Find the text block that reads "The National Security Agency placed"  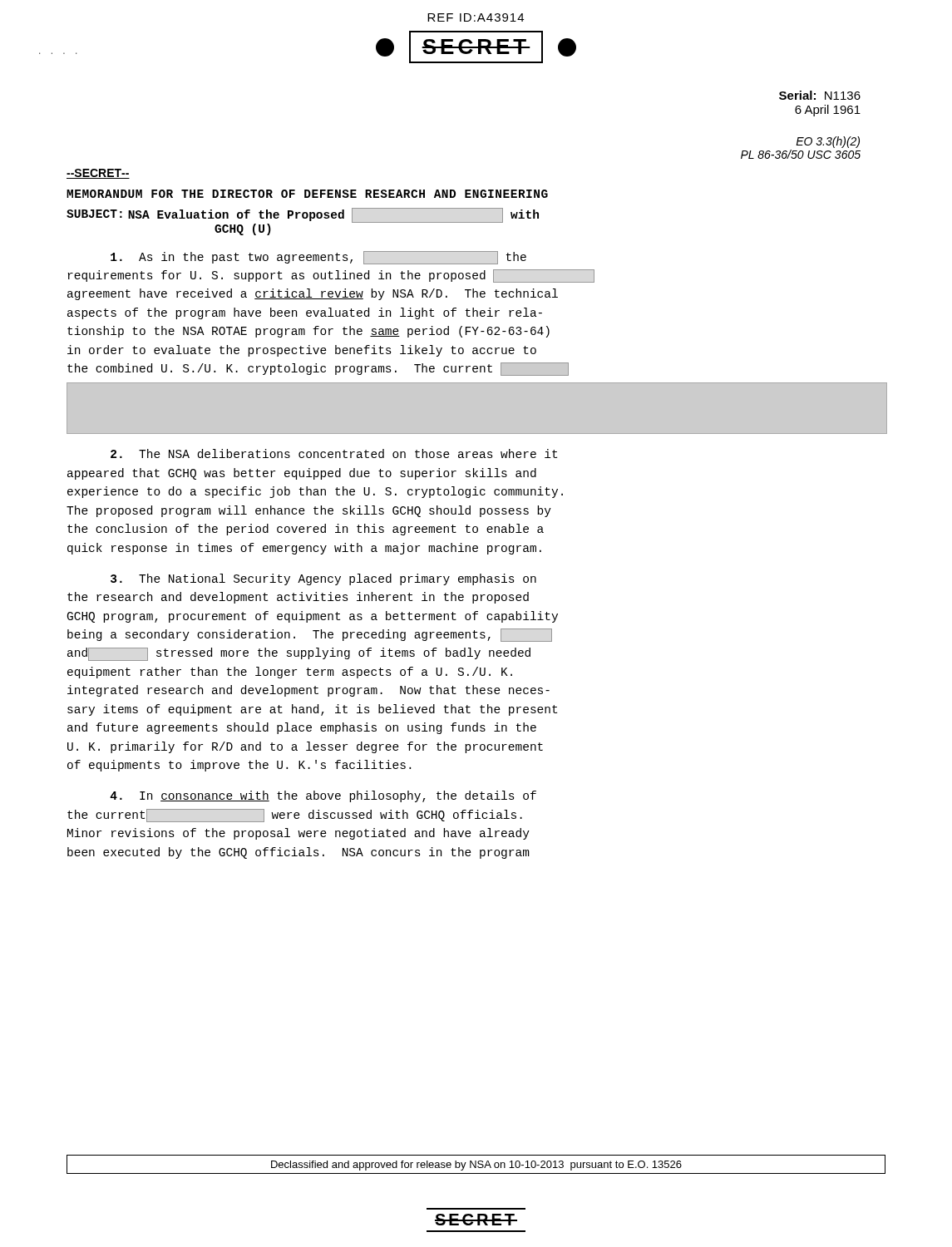click(476, 673)
